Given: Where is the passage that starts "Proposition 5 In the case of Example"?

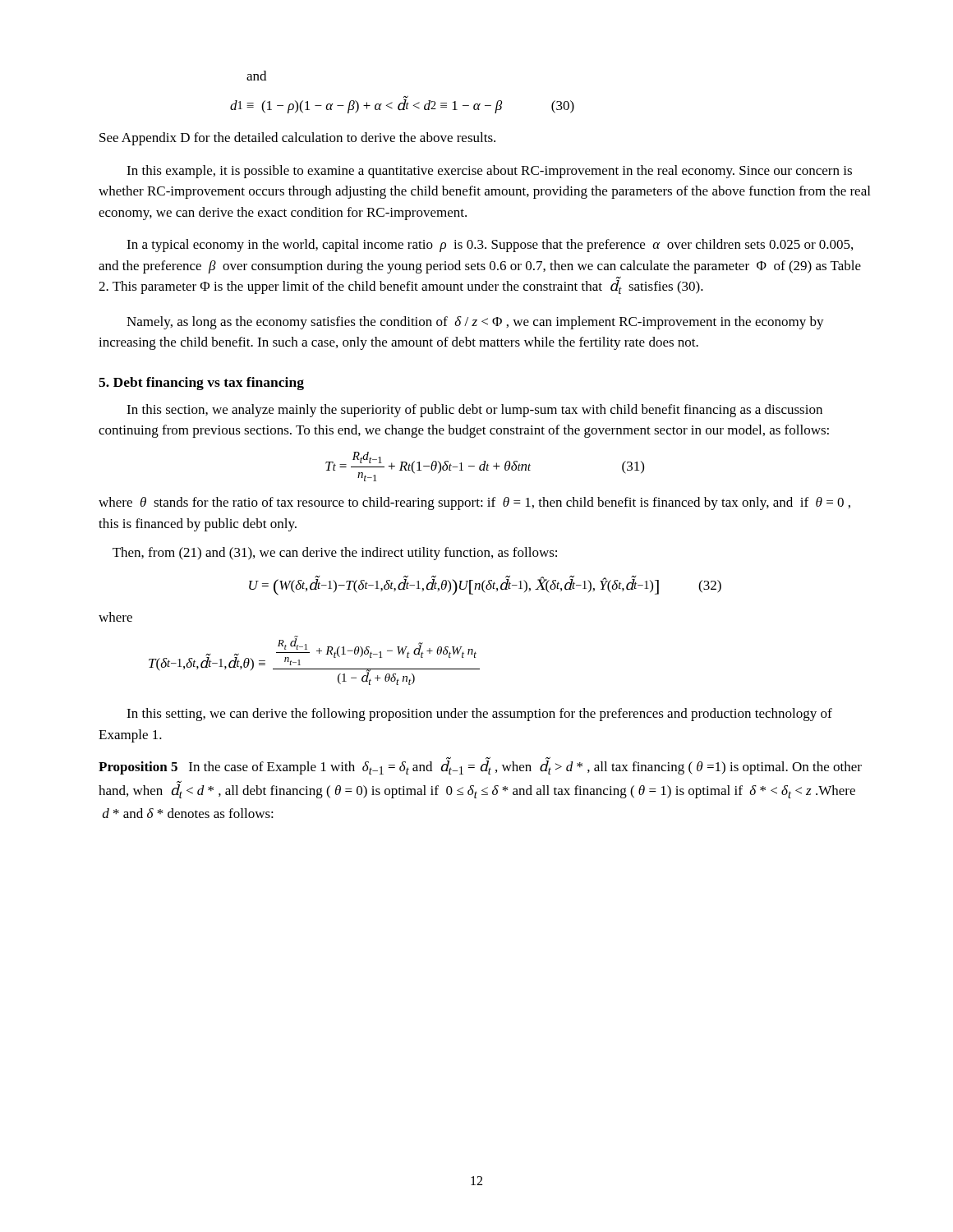Looking at the screenshot, I should pos(480,790).
